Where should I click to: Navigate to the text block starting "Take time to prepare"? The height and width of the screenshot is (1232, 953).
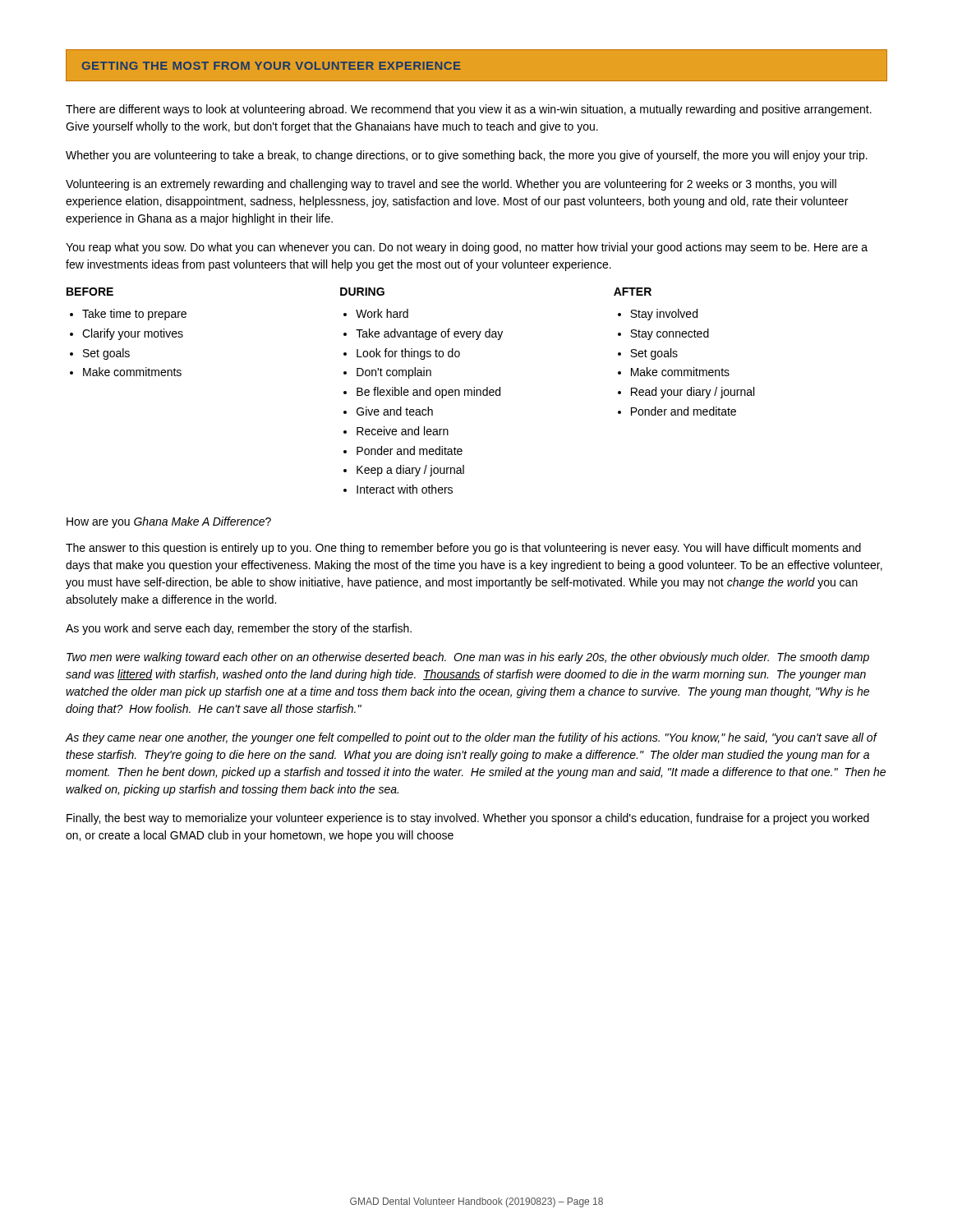pyautogui.click(x=135, y=314)
